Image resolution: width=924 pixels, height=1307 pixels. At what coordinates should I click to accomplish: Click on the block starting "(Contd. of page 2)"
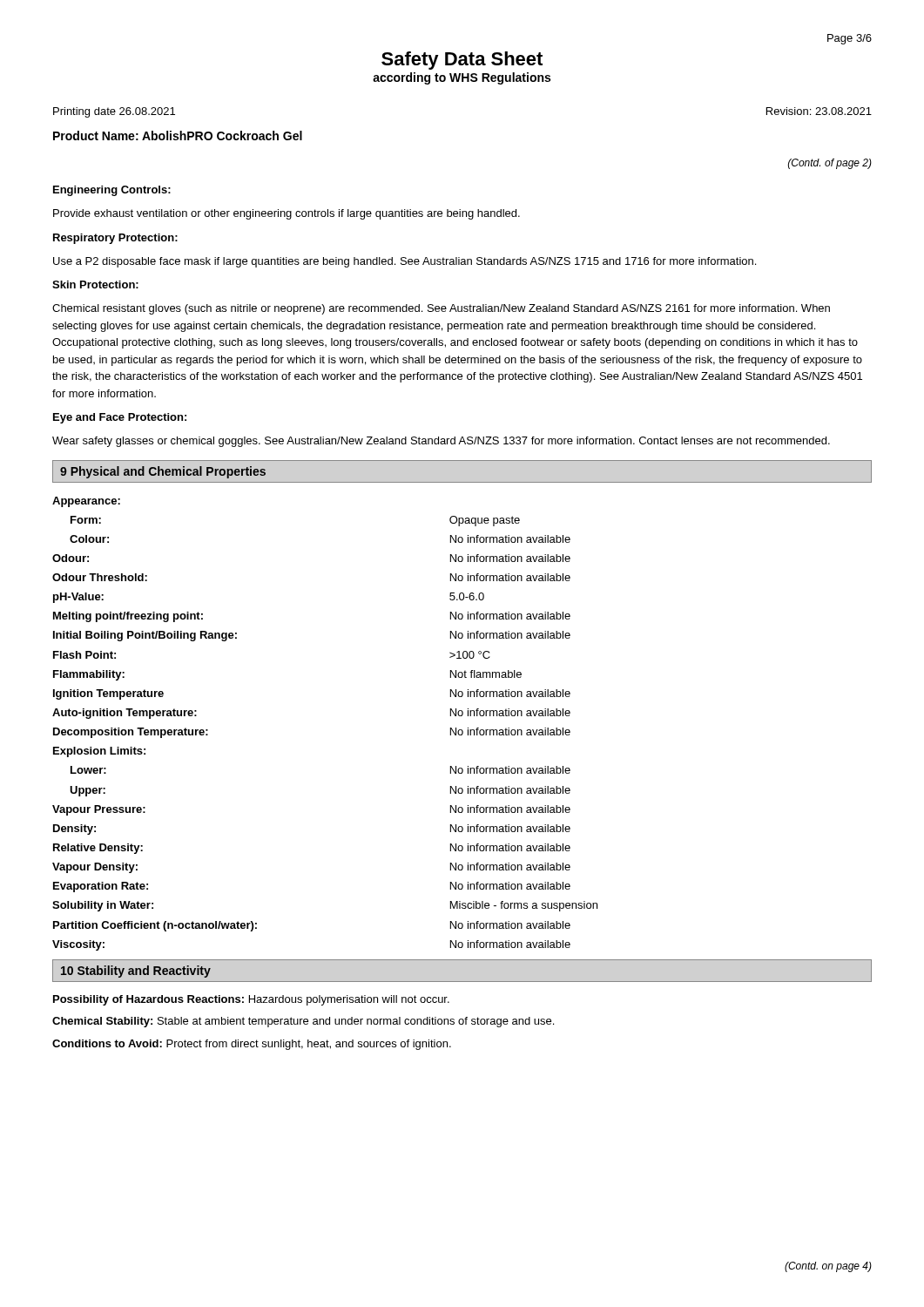[830, 163]
